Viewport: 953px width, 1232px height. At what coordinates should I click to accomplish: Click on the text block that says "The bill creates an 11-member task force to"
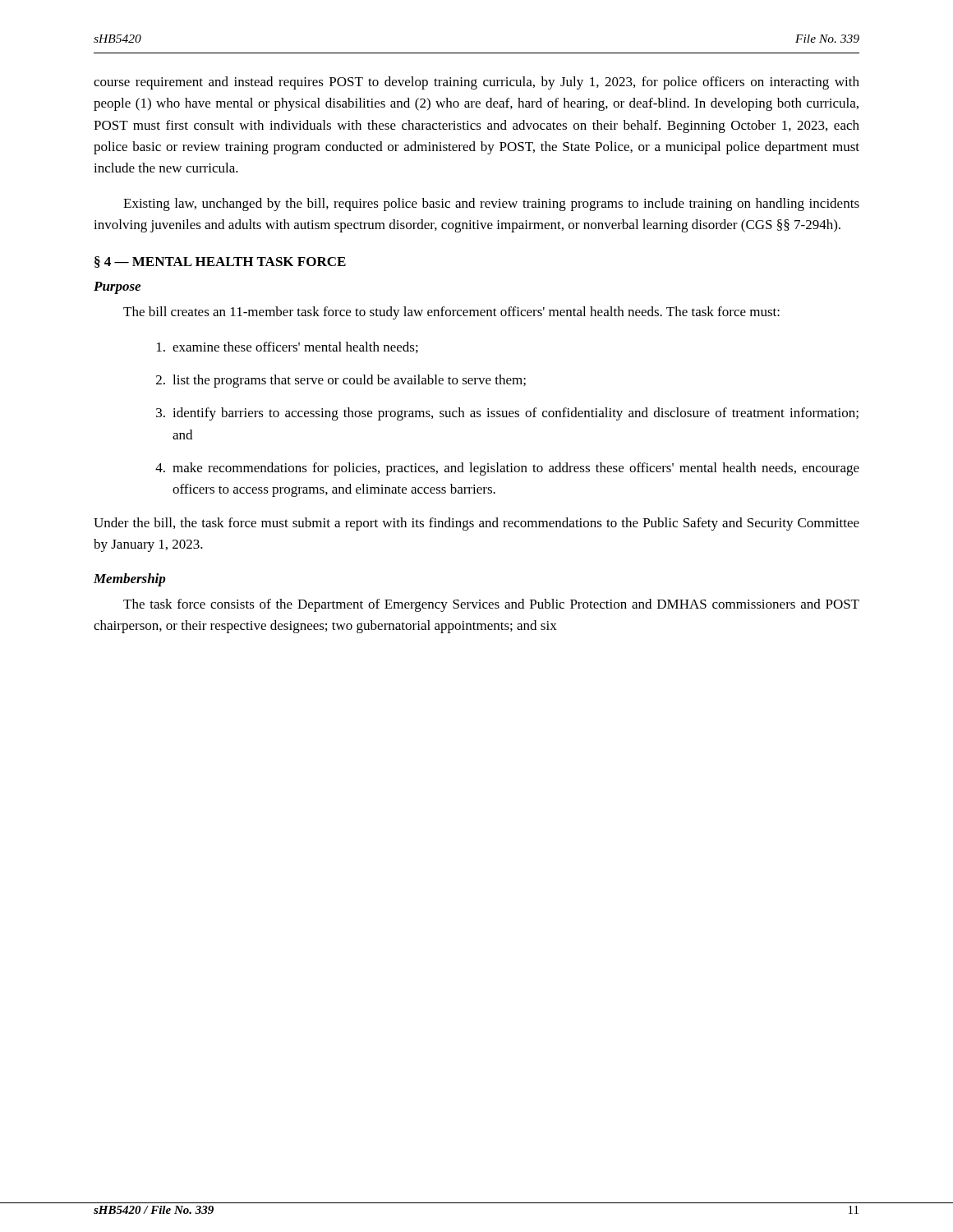[476, 313]
